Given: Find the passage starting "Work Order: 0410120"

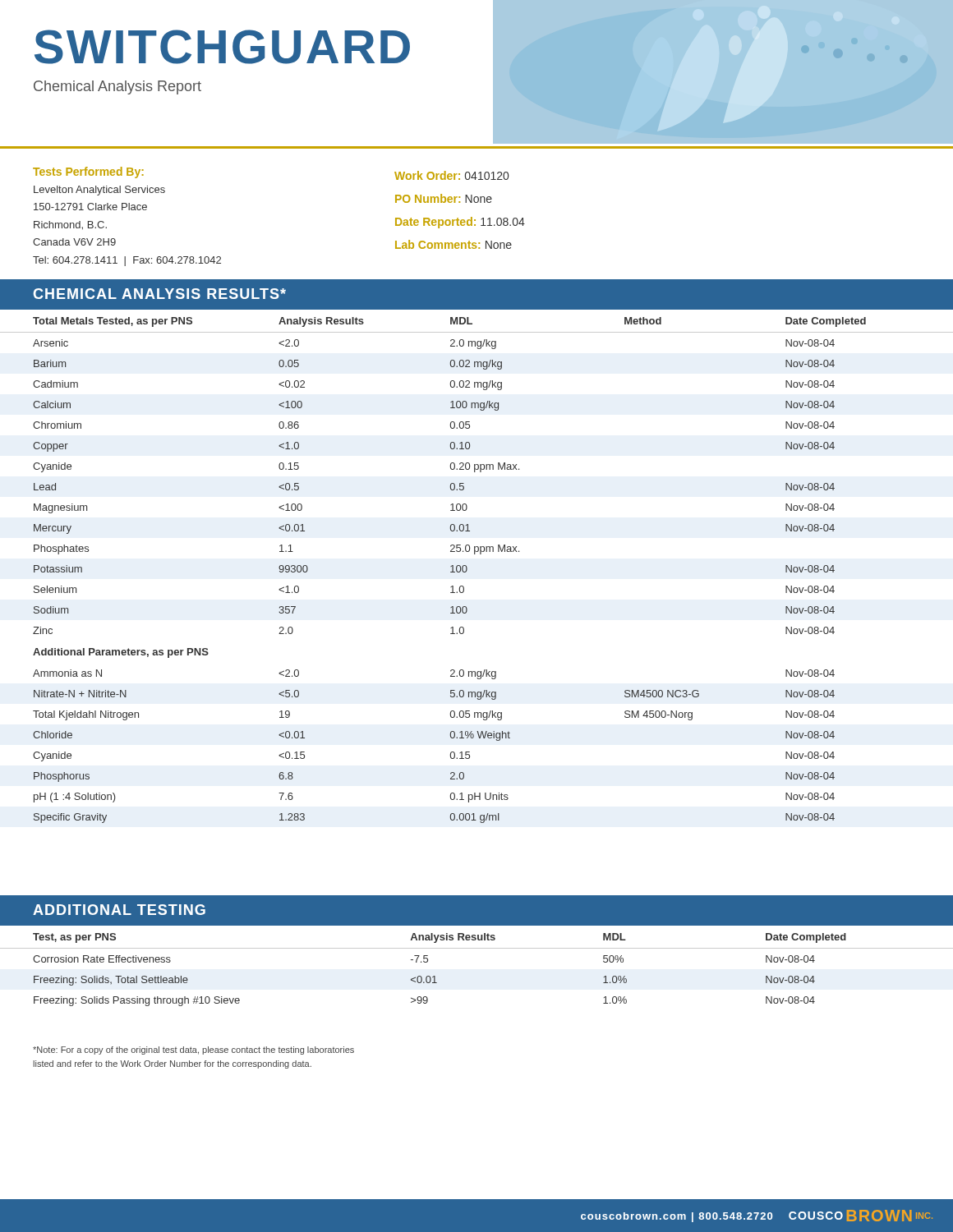Looking at the screenshot, I should click(460, 210).
